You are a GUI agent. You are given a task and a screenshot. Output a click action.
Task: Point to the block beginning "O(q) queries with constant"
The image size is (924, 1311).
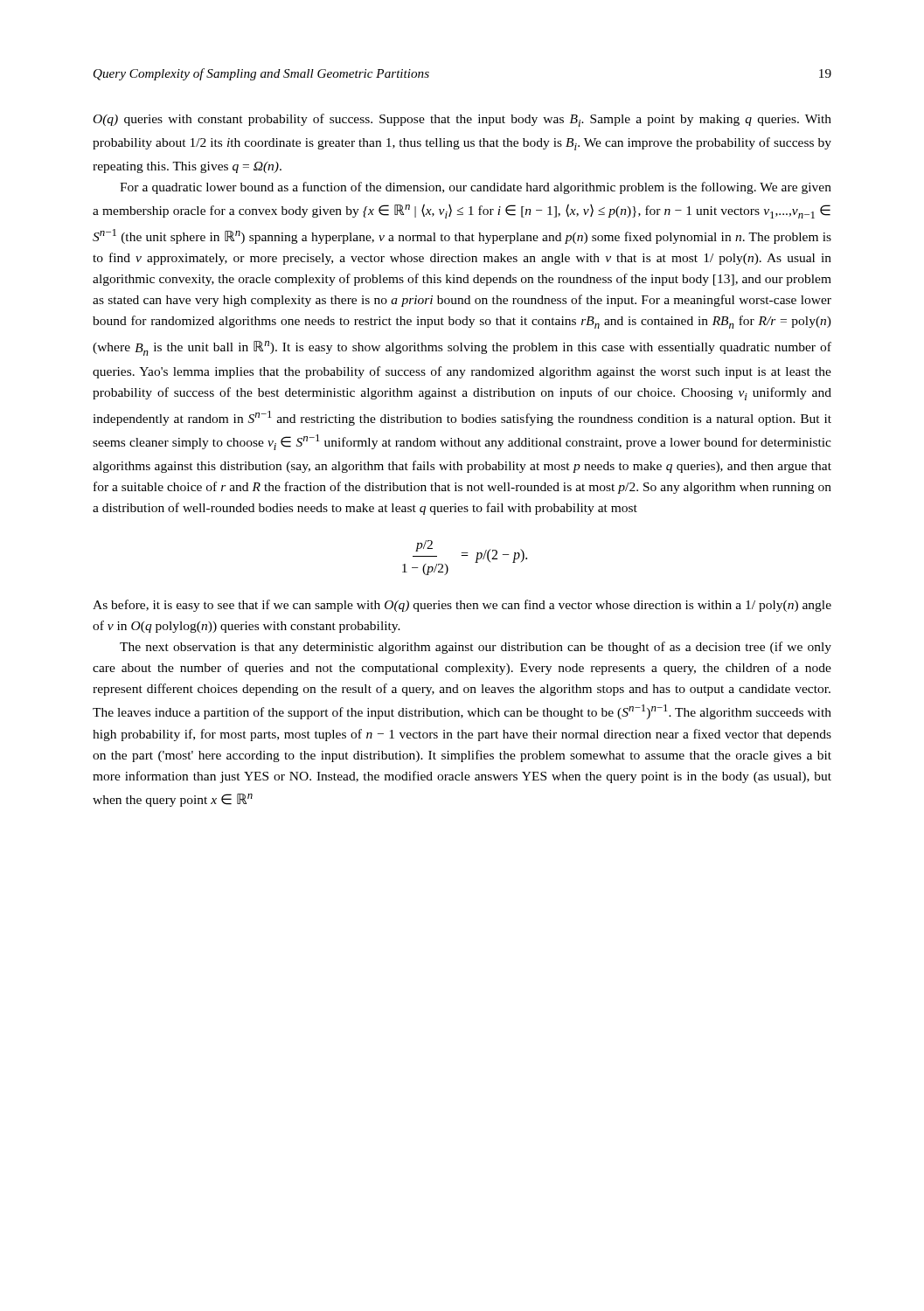[x=462, y=142]
